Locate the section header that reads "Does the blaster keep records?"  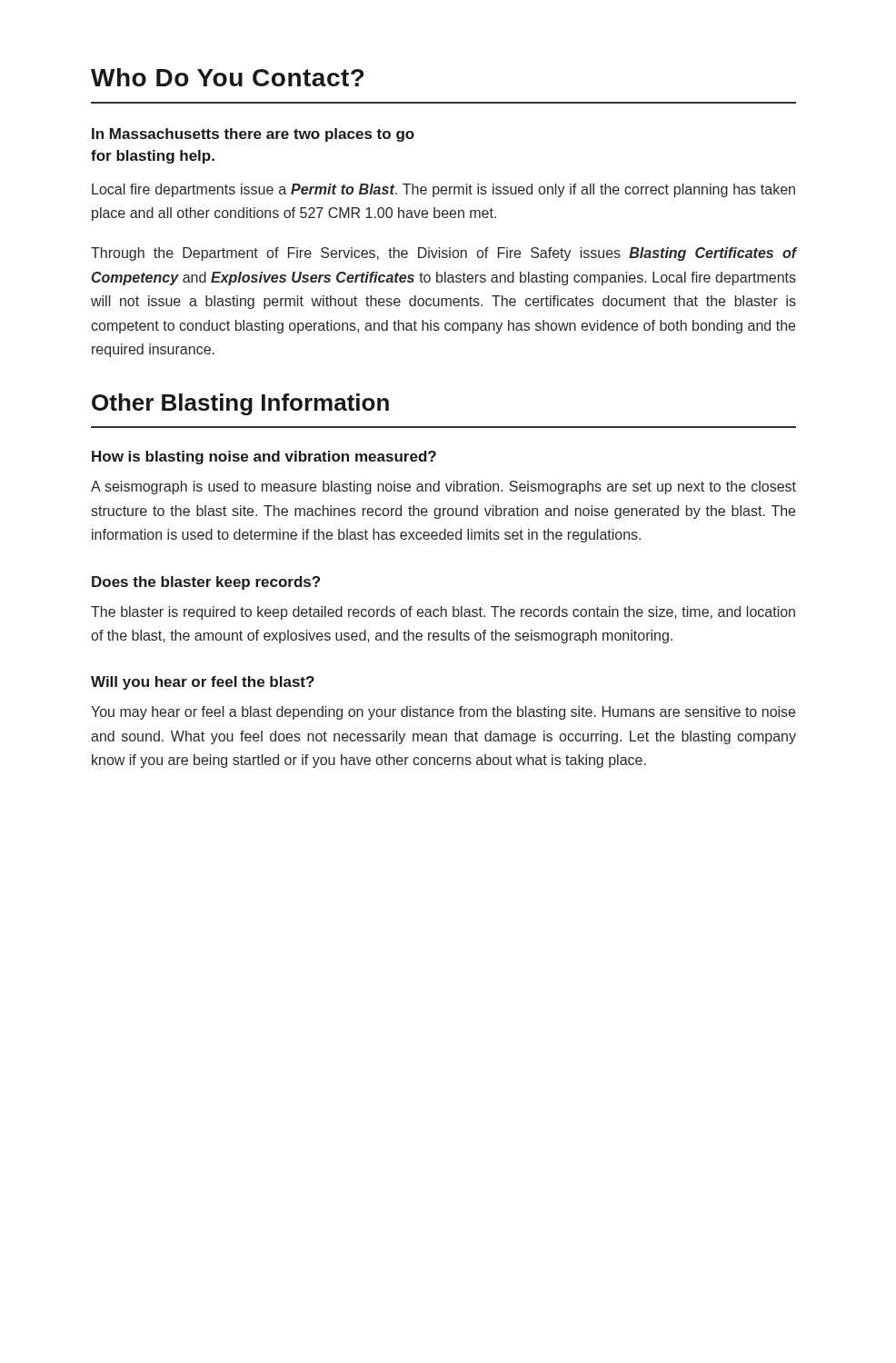click(206, 583)
